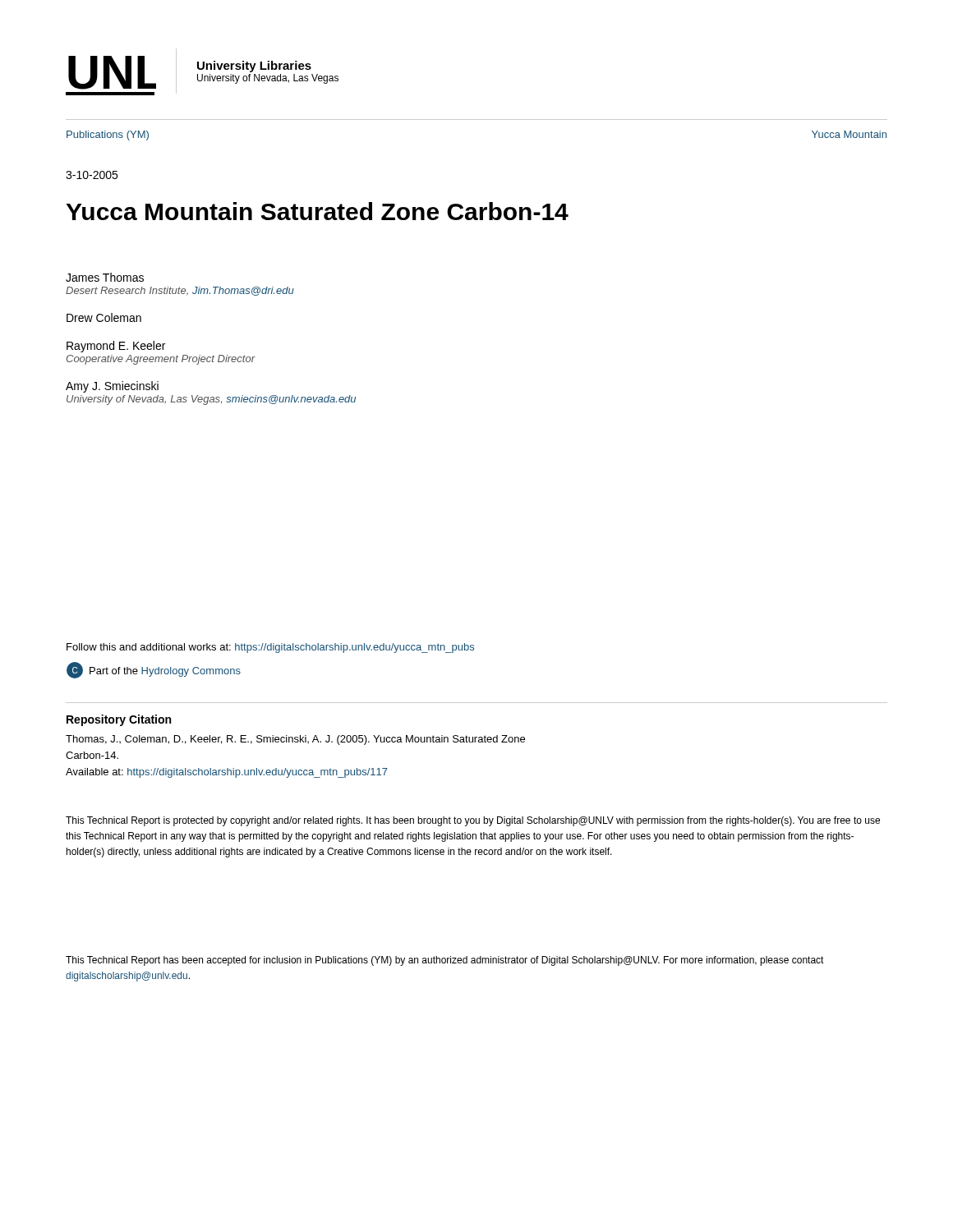953x1232 pixels.
Task: Click on the section header that reads "Repository Citation"
Action: coord(119,719)
